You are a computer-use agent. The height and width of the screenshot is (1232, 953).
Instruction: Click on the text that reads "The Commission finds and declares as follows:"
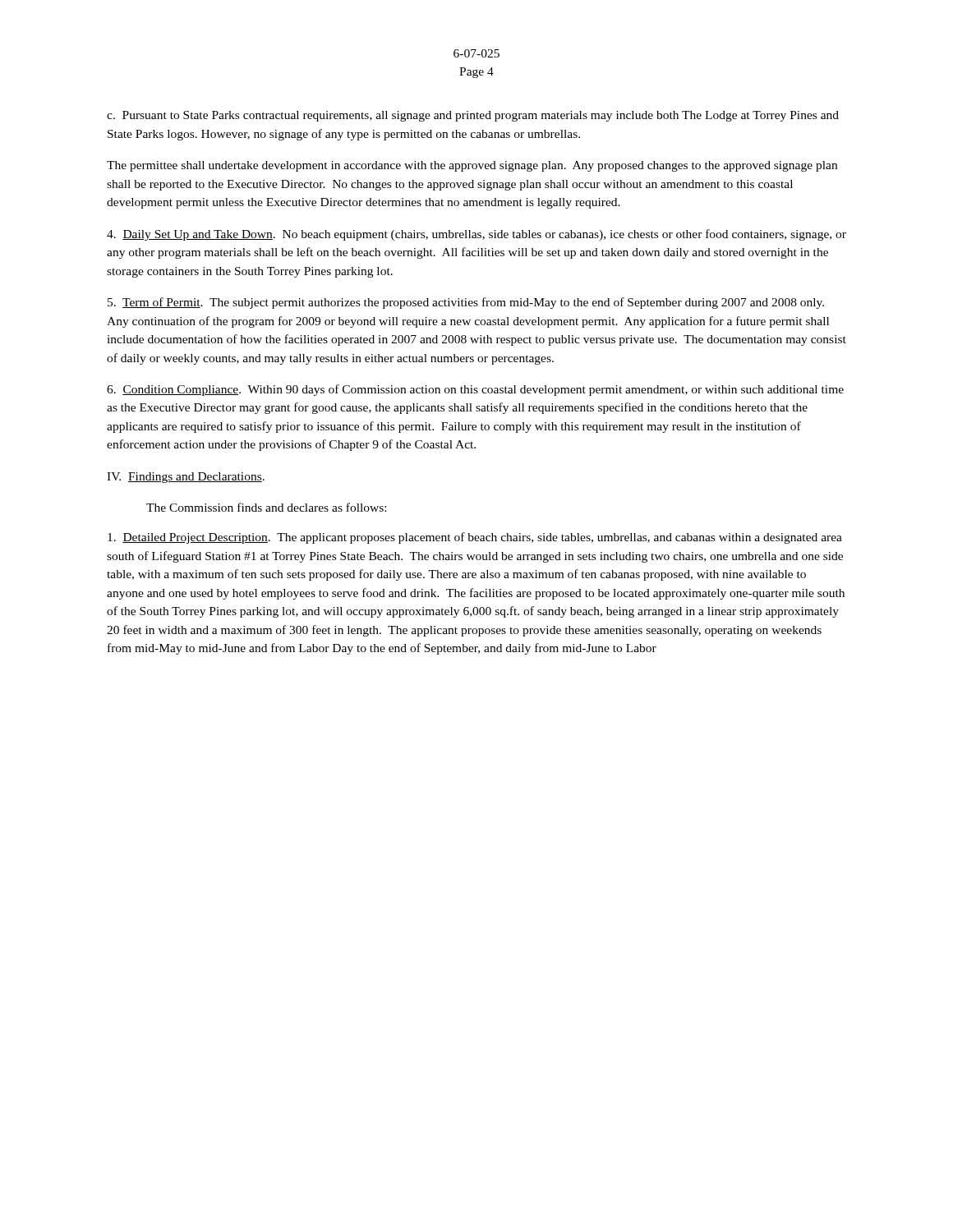pos(266,507)
